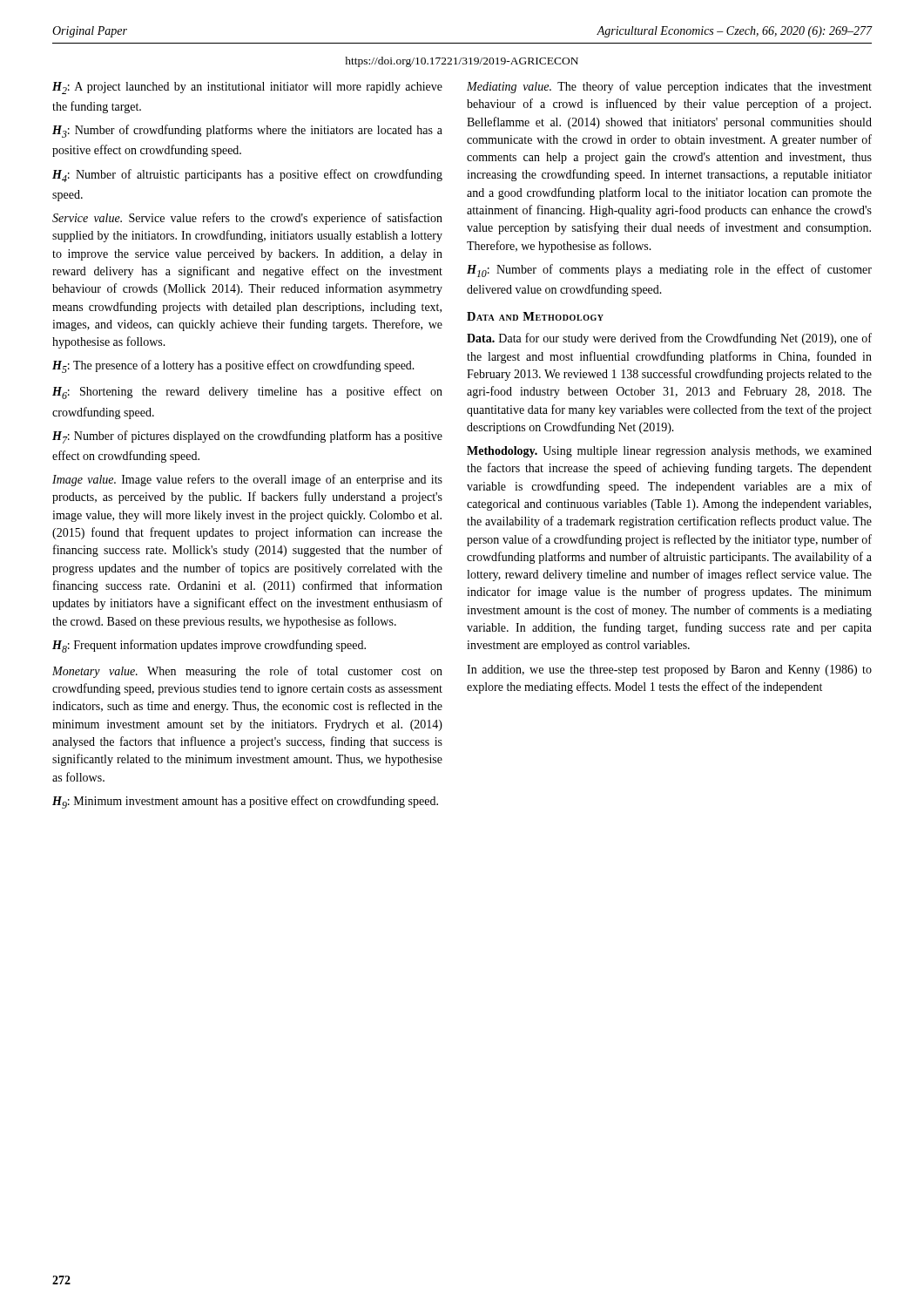Where is the passage that starts "Image value. Image value refers to the"?
The width and height of the screenshot is (924, 1307).
[x=247, y=551]
